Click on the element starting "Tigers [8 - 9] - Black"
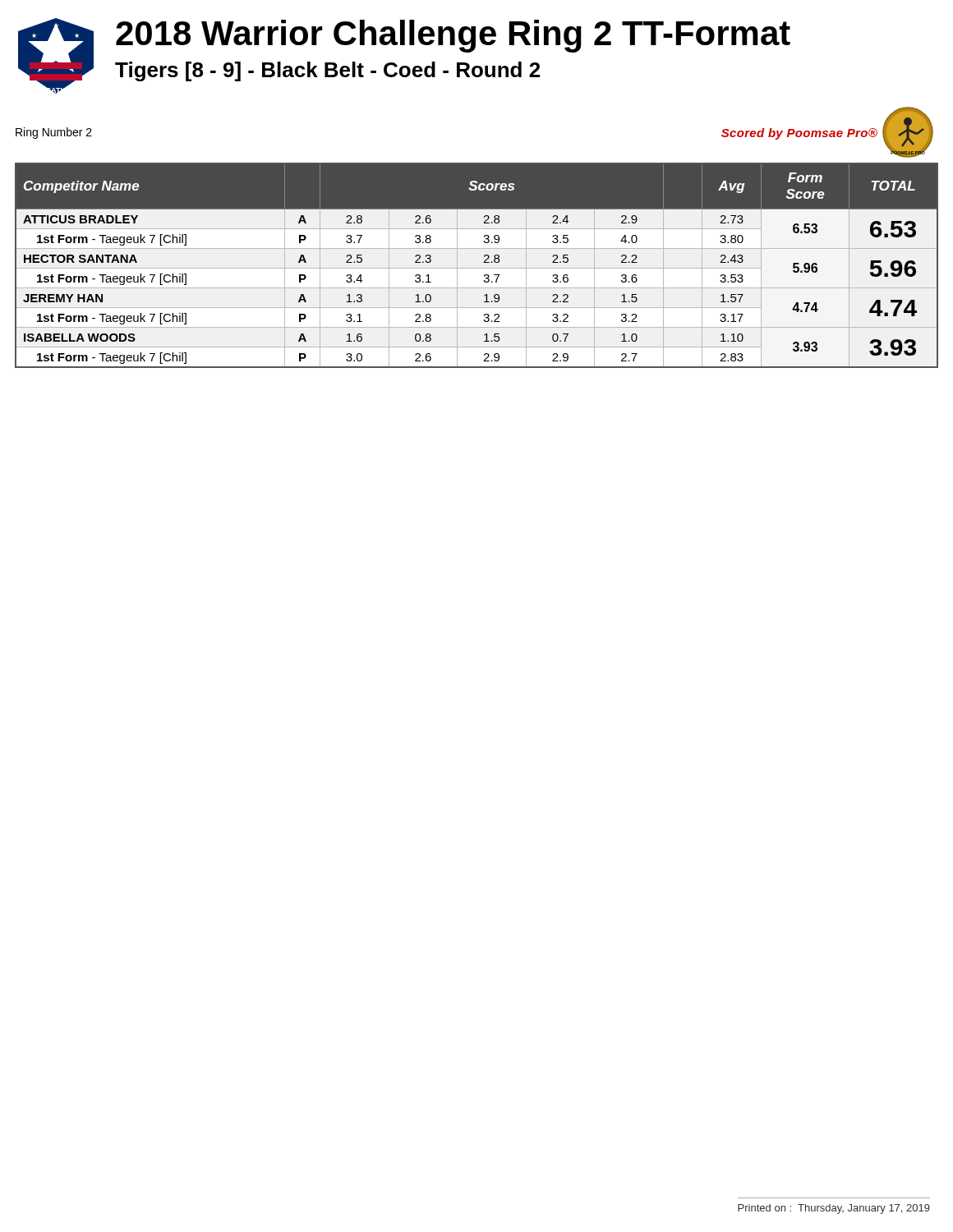 pos(328,70)
